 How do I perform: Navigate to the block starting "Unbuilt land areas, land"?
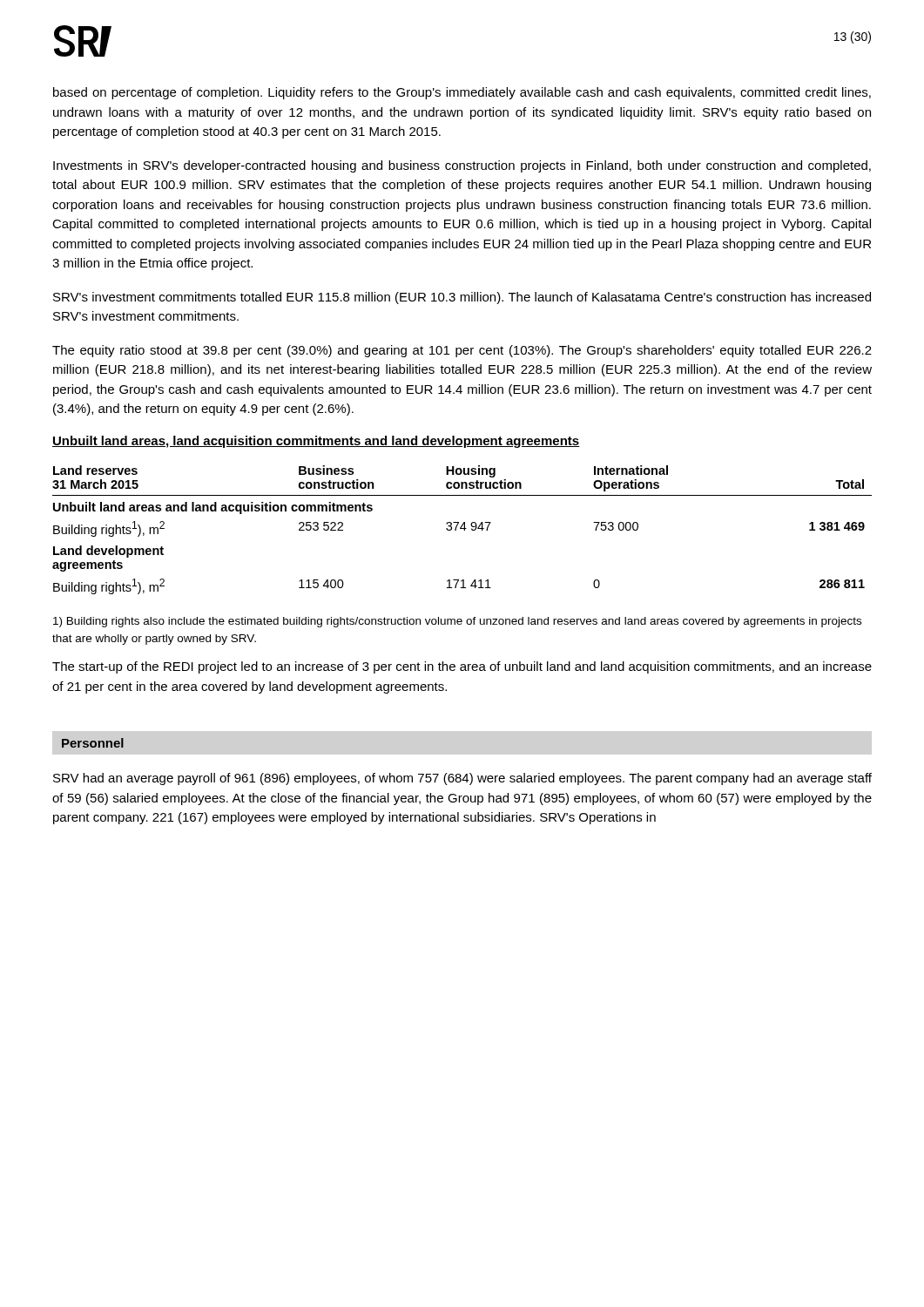coord(462,440)
